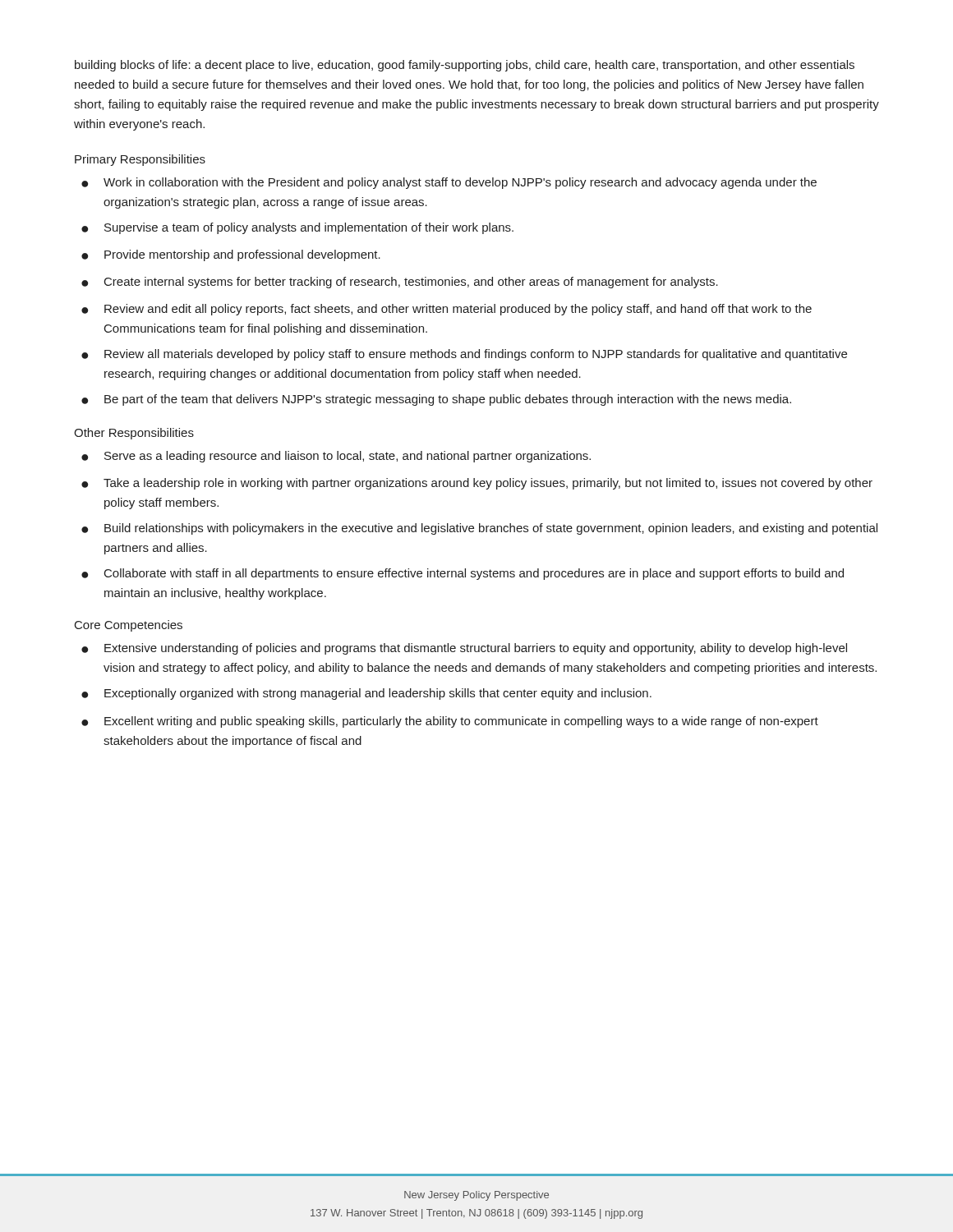Viewport: 953px width, 1232px height.
Task: Point to the block beginning "● Create internal"
Action: point(476,283)
